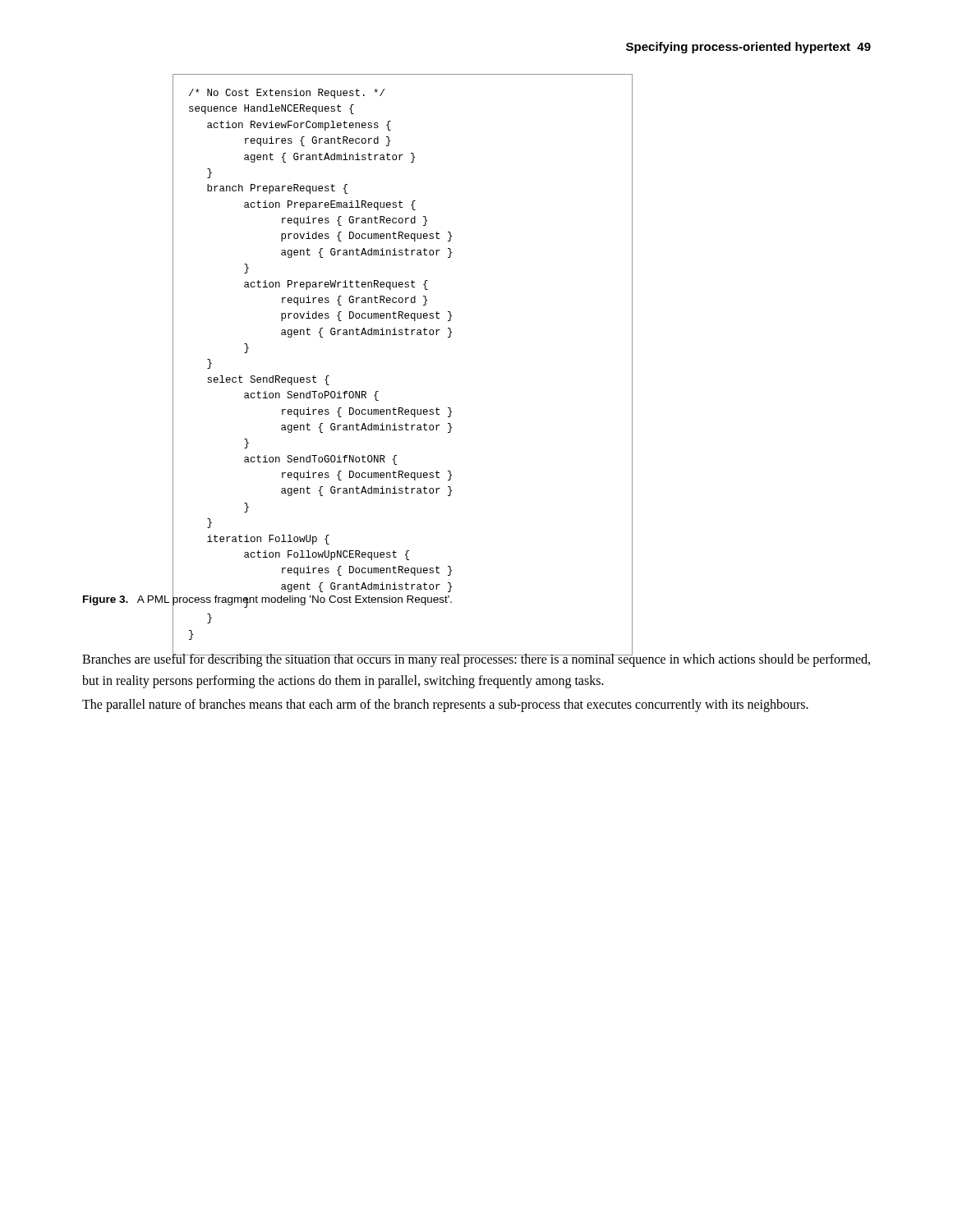Screen dimensions: 1232x953
Task: Locate the text block containing "Branches are useful for describing the situation"
Action: (476, 682)
